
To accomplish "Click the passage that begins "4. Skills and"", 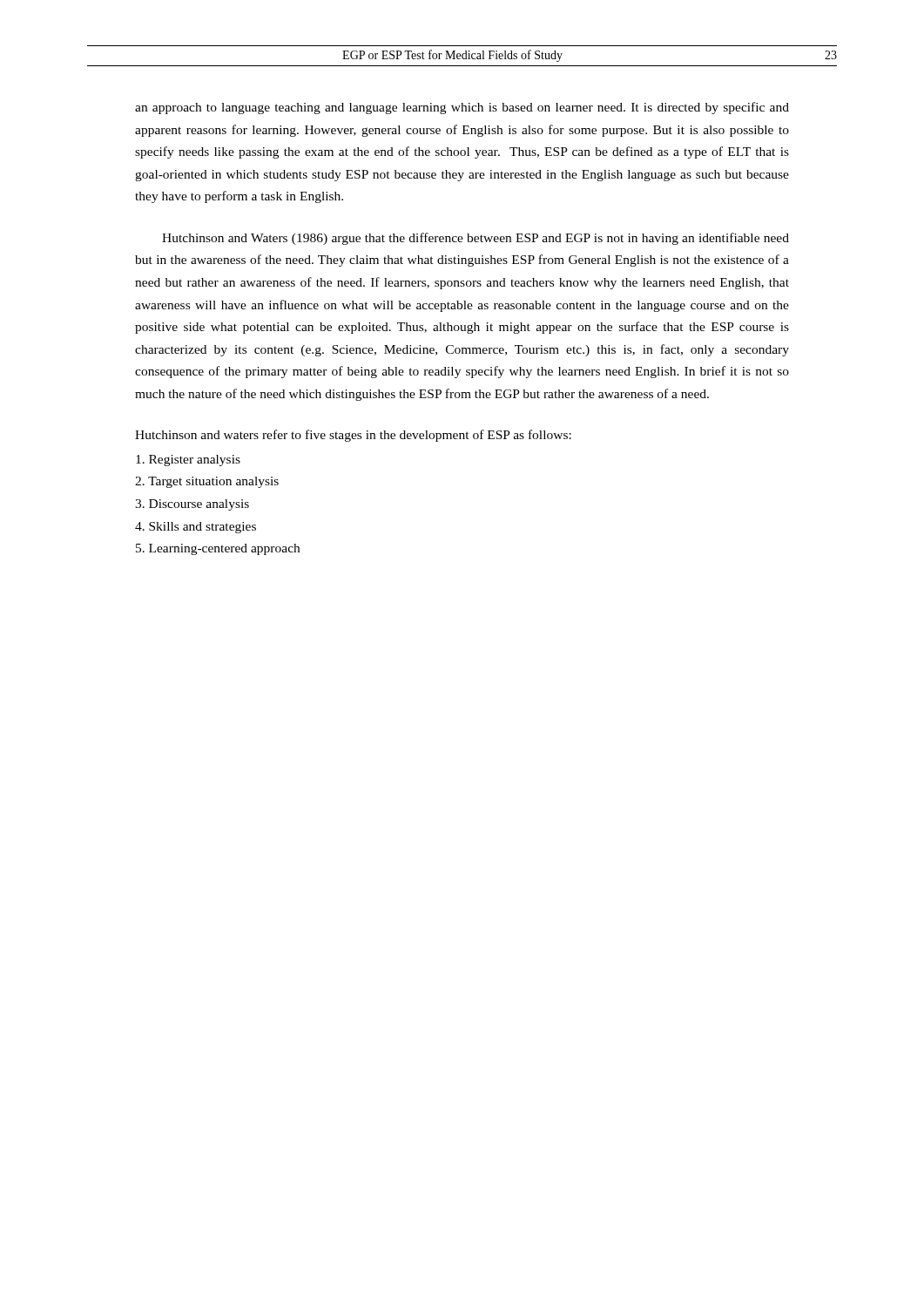I will (x=196, y=525).
